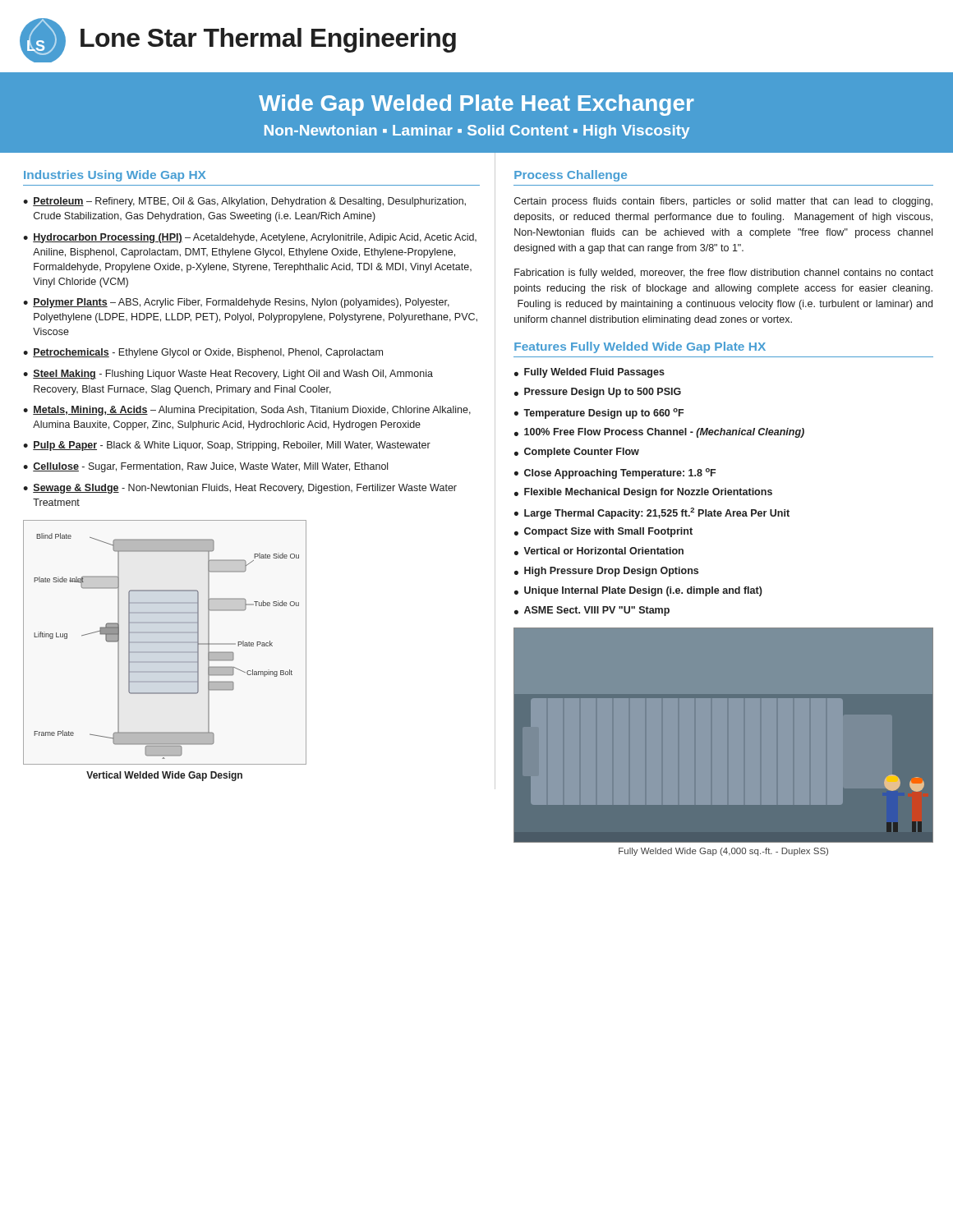Locate the text block starting "Industries Using Wide Gap HX"
Screen dimensions: 1232x953
pos(115,175)
